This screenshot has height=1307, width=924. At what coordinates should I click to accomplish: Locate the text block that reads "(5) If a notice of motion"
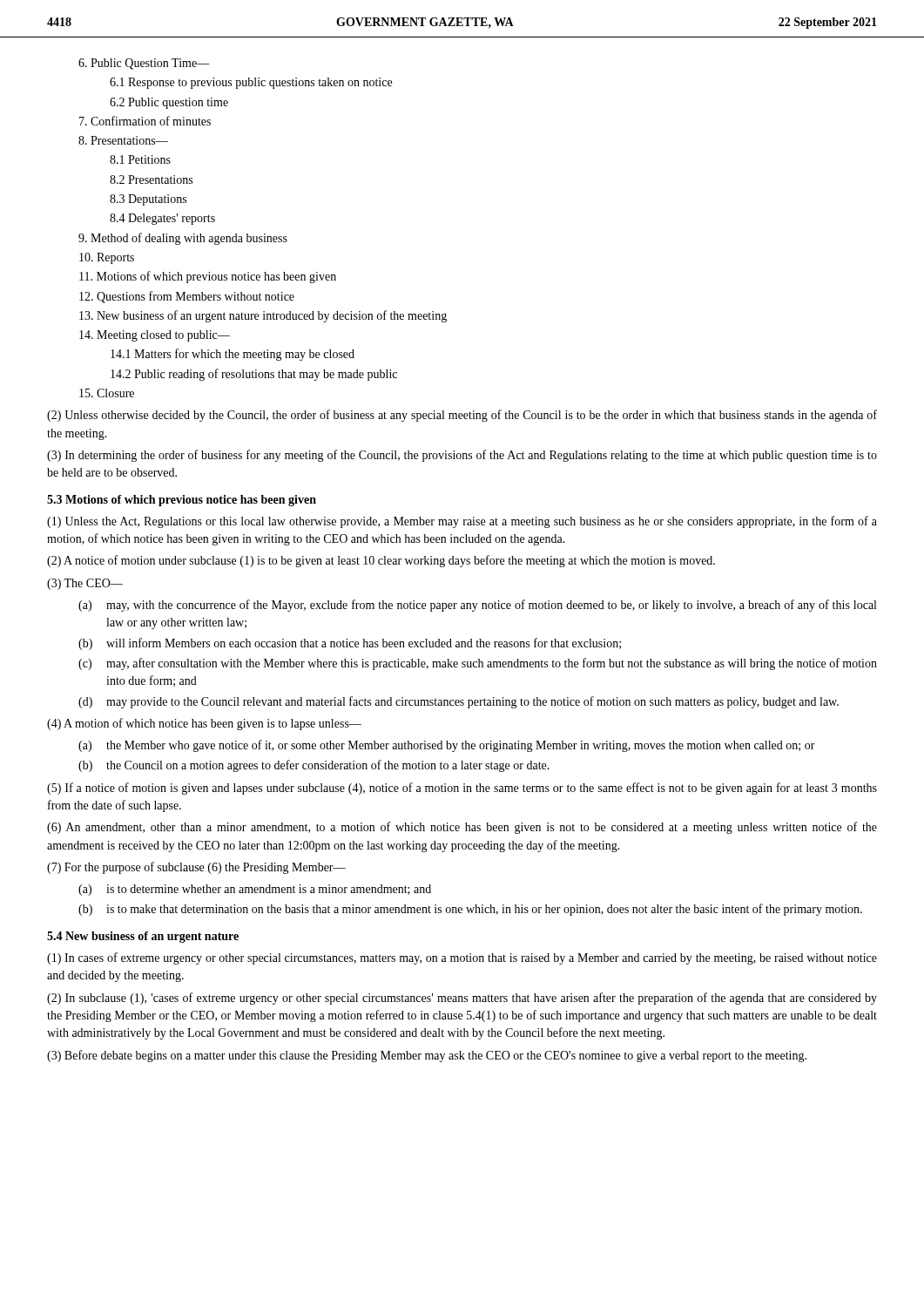coord(462,797)
